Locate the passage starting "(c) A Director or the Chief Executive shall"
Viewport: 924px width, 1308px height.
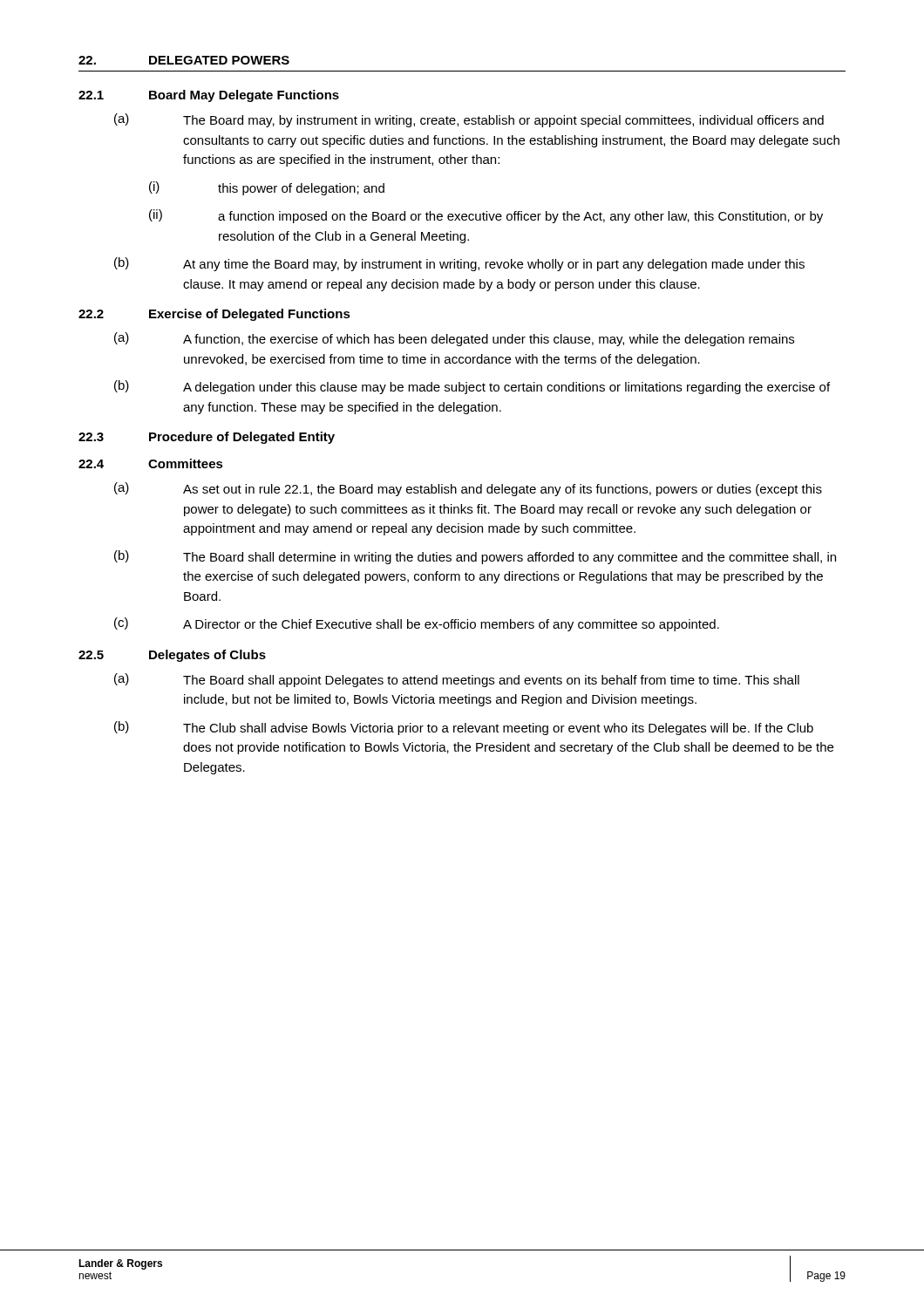point(462,625)
